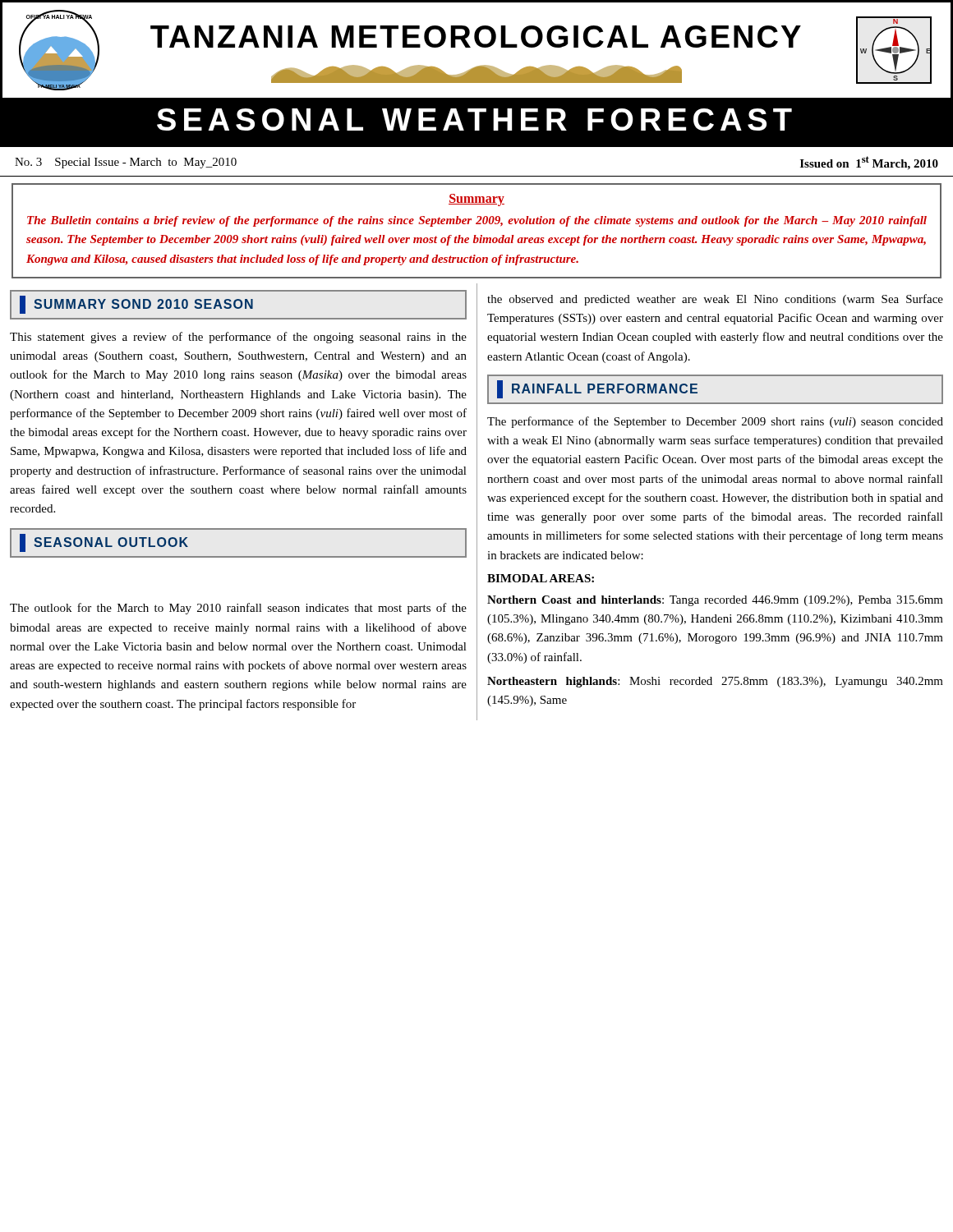Find the text block starting "SUMMARY SOND 2010 SEASON"
Viewport: 953px width, 1232px height.
click(137, 304)
